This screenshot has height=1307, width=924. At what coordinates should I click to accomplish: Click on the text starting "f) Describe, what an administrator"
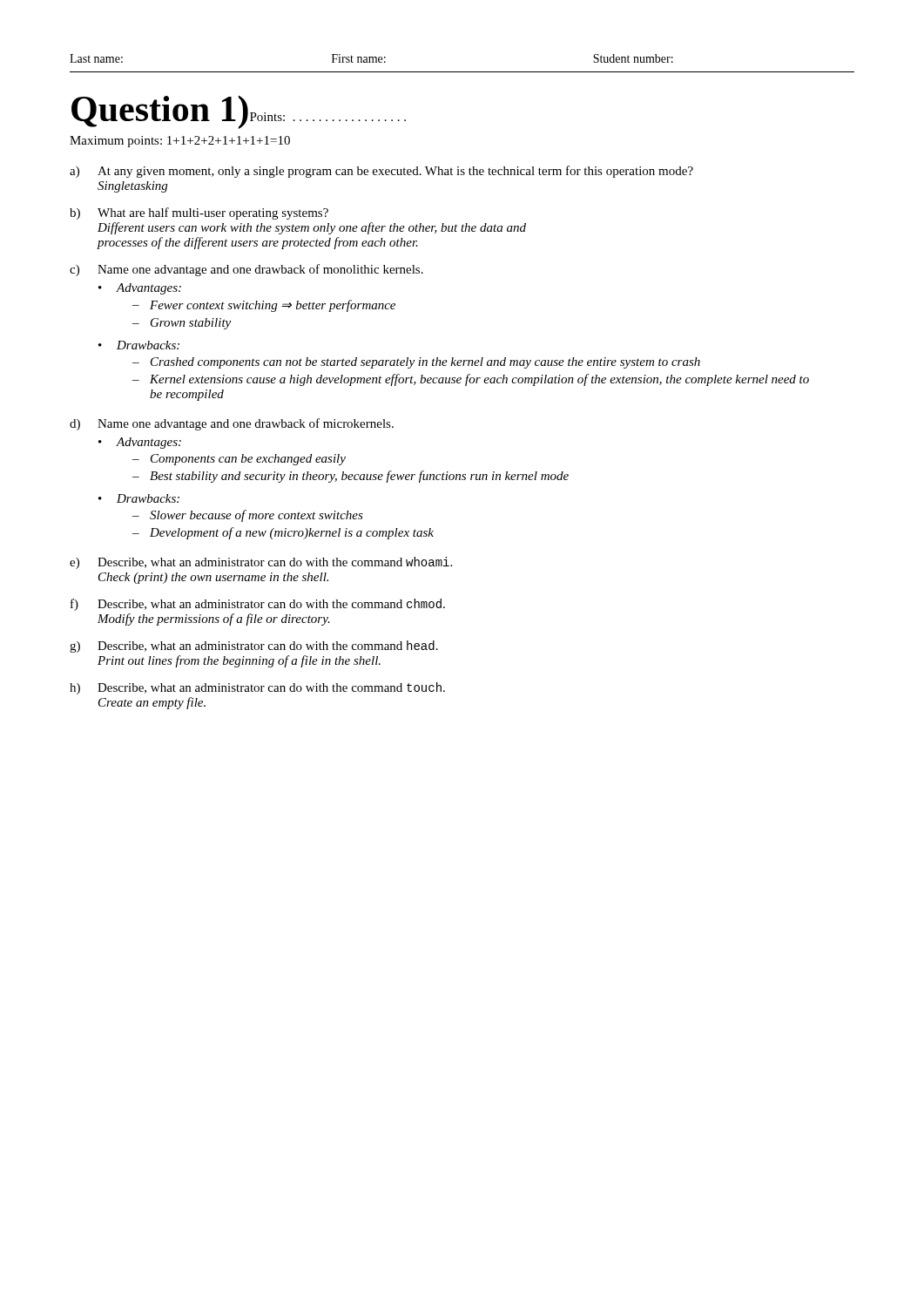(258, 605)
